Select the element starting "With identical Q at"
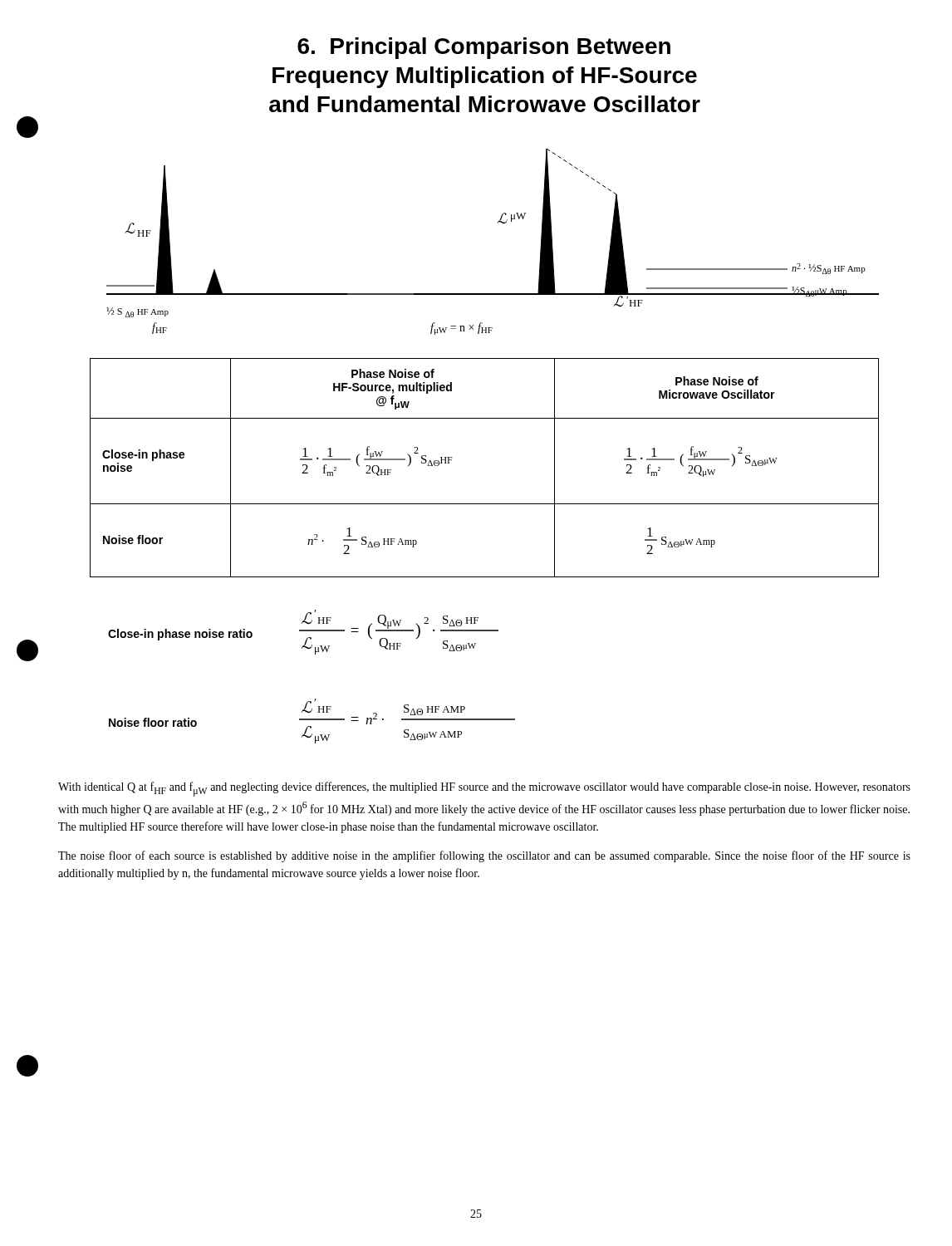 (x=484, y=807)
